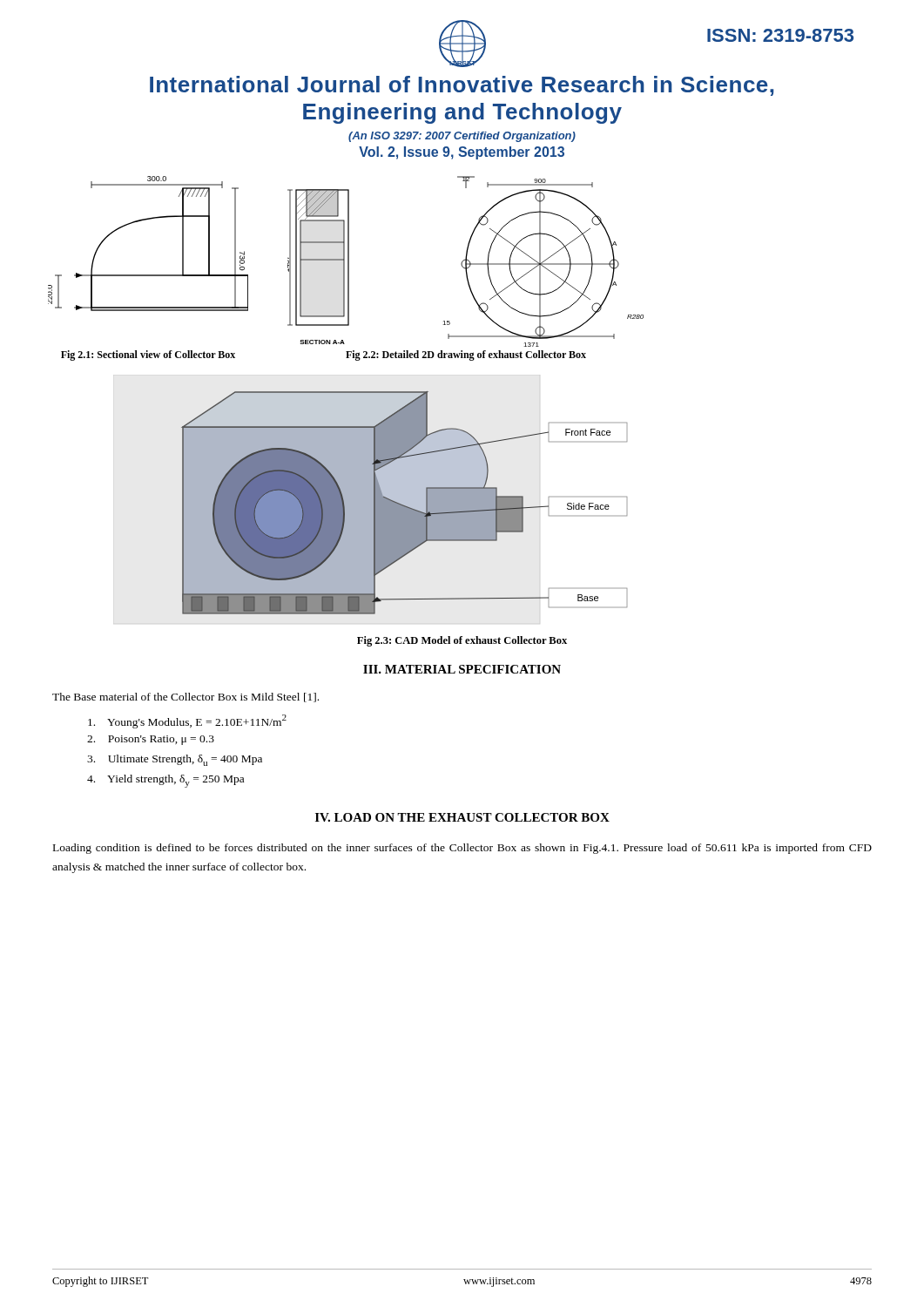Select the text with the text "ISSN: 2319-8753"
The image size is (924, 1307).
pos(780,35)
